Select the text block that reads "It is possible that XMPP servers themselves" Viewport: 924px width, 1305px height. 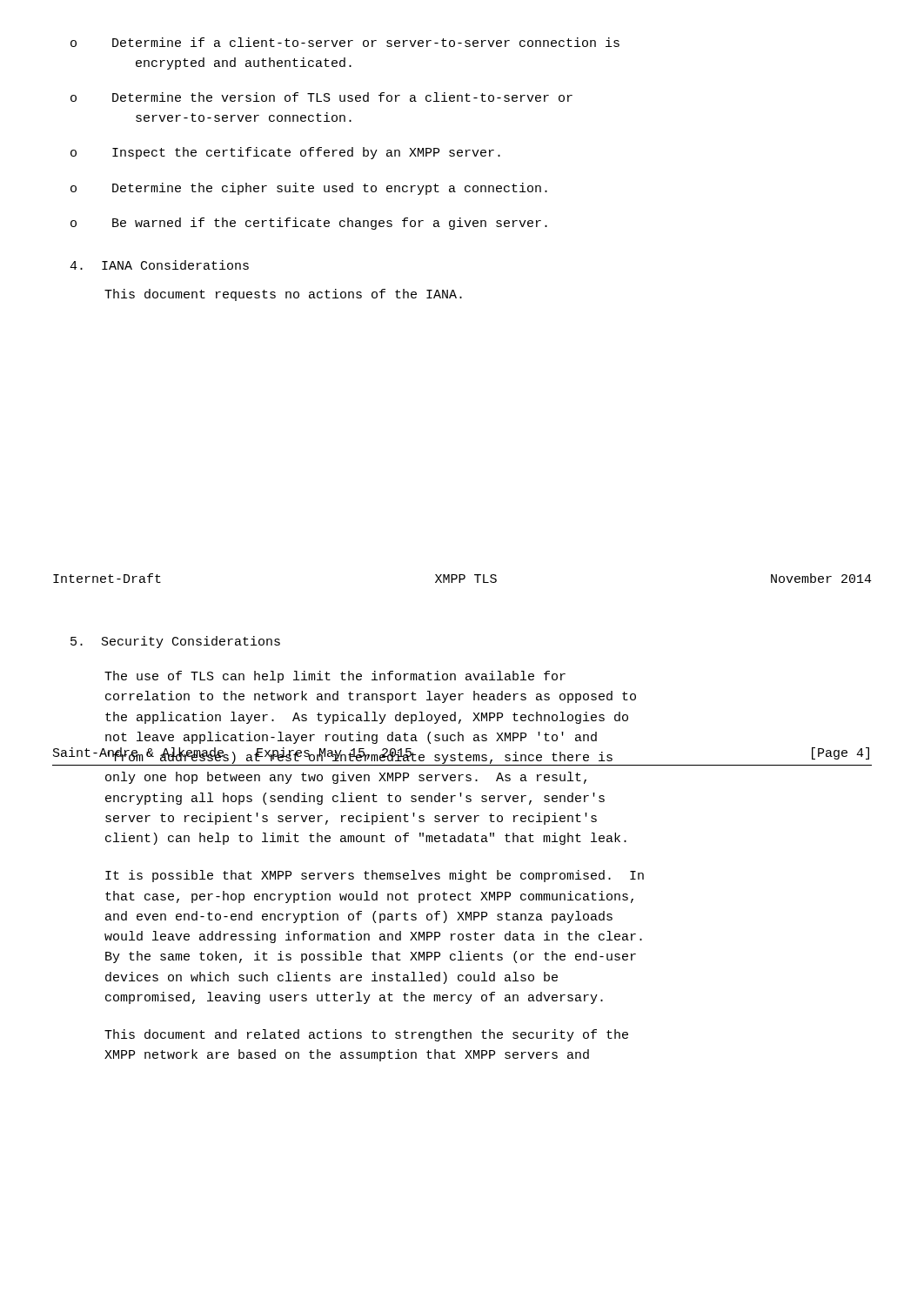(375, 937)
